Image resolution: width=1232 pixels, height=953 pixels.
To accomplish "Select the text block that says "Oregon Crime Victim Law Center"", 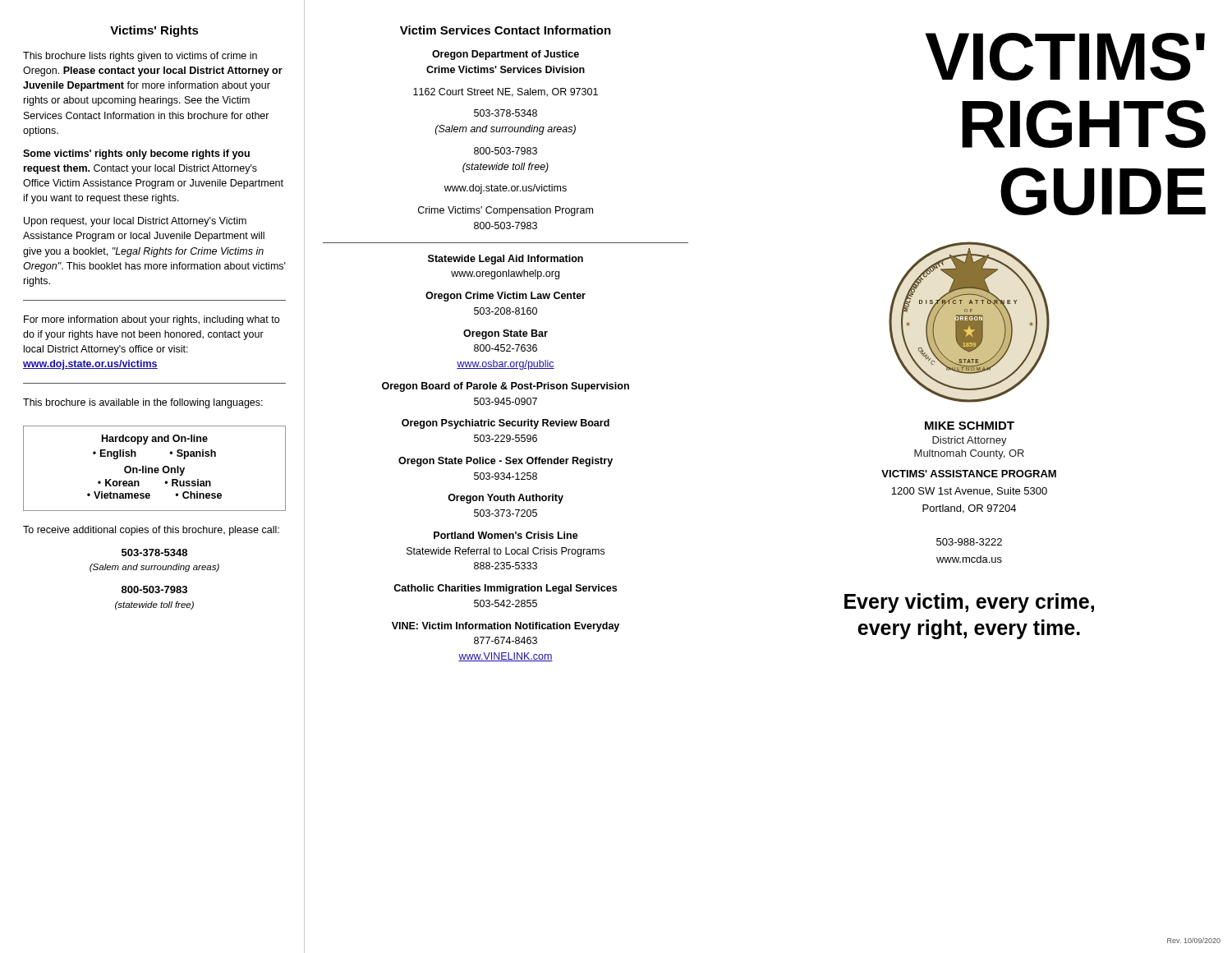I will point(505,303).
